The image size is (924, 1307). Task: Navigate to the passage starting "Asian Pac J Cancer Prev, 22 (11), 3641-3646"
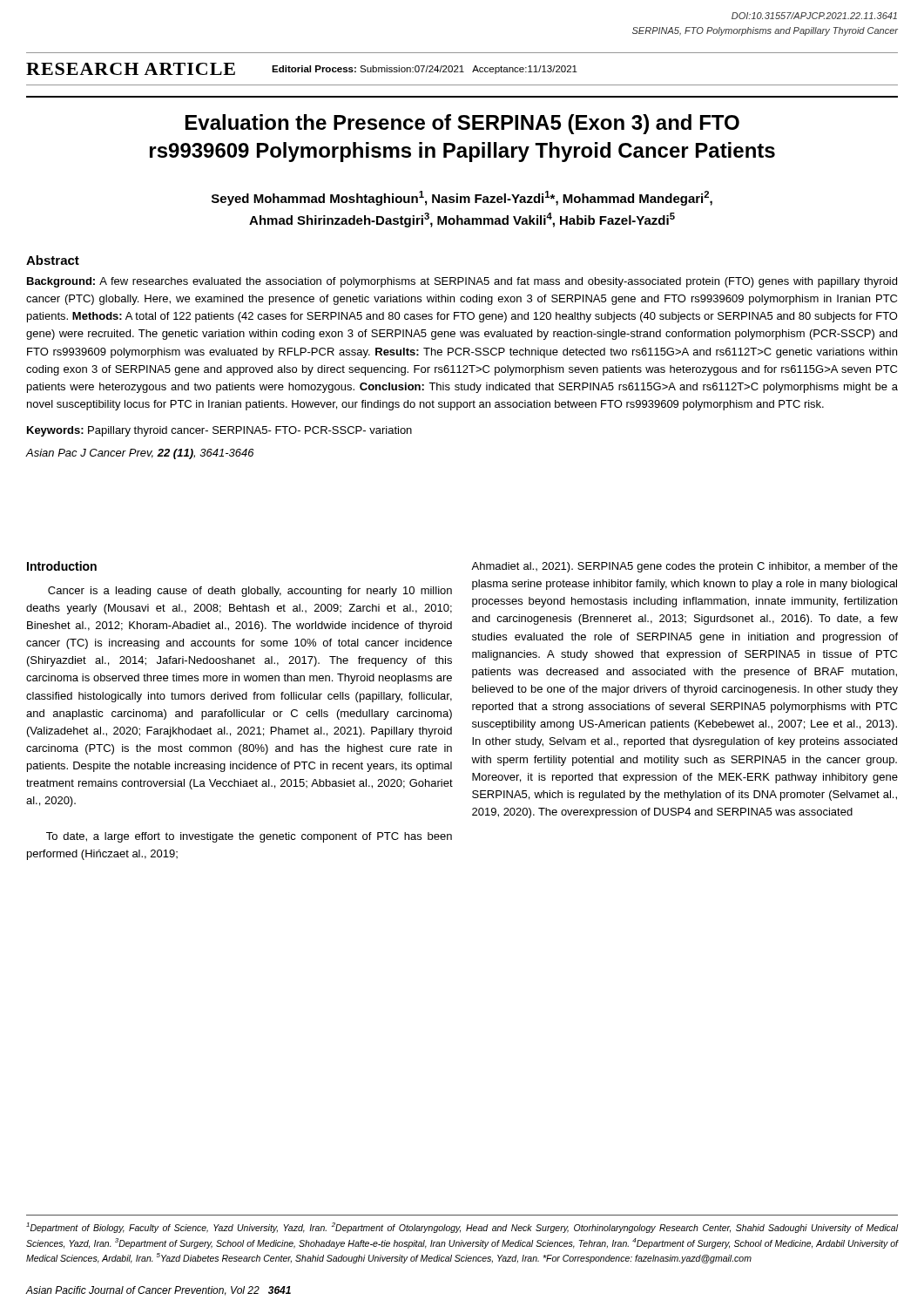point(140,452)
